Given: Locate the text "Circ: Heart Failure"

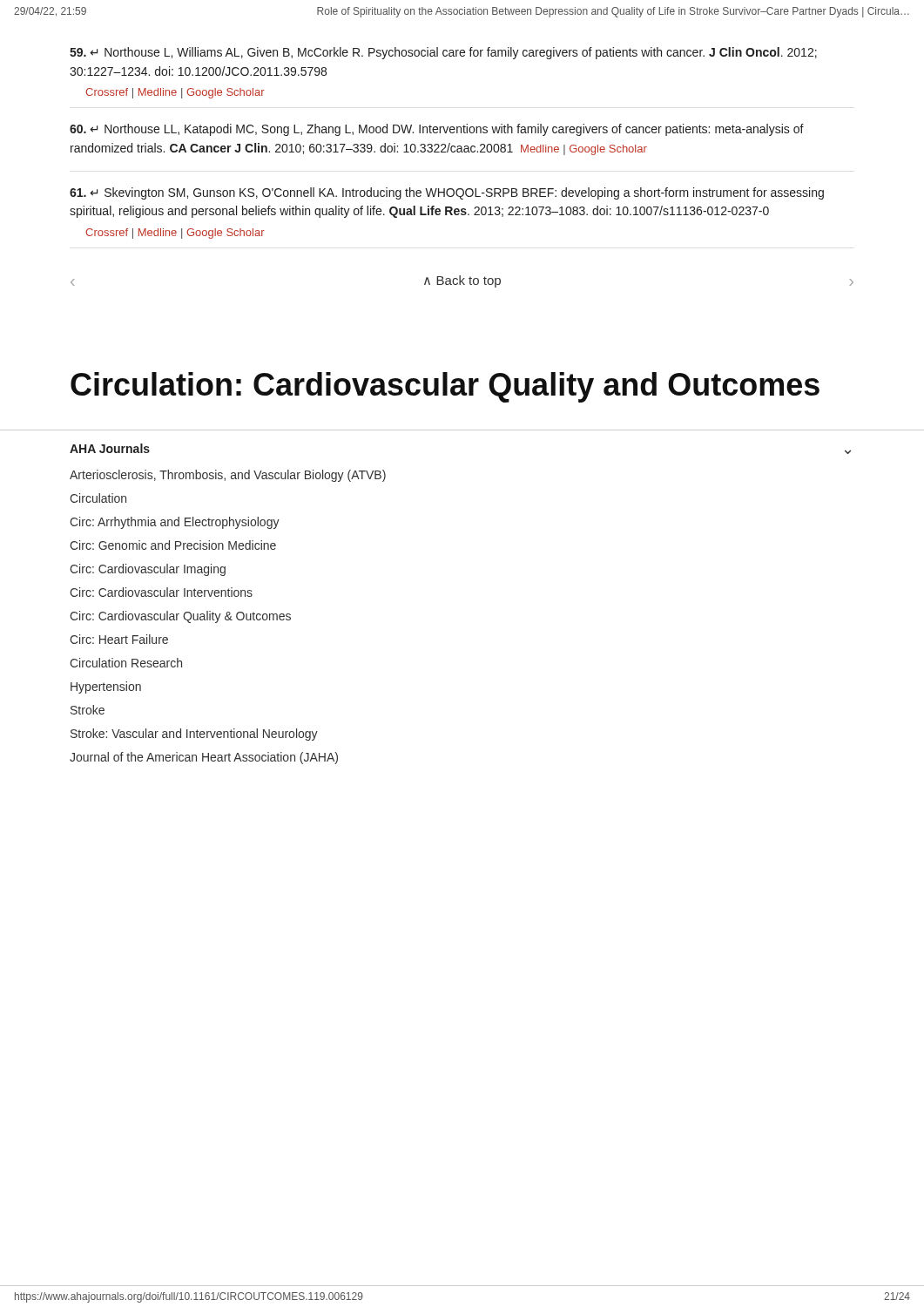Looking at the screenshot, I should point(119,640).
